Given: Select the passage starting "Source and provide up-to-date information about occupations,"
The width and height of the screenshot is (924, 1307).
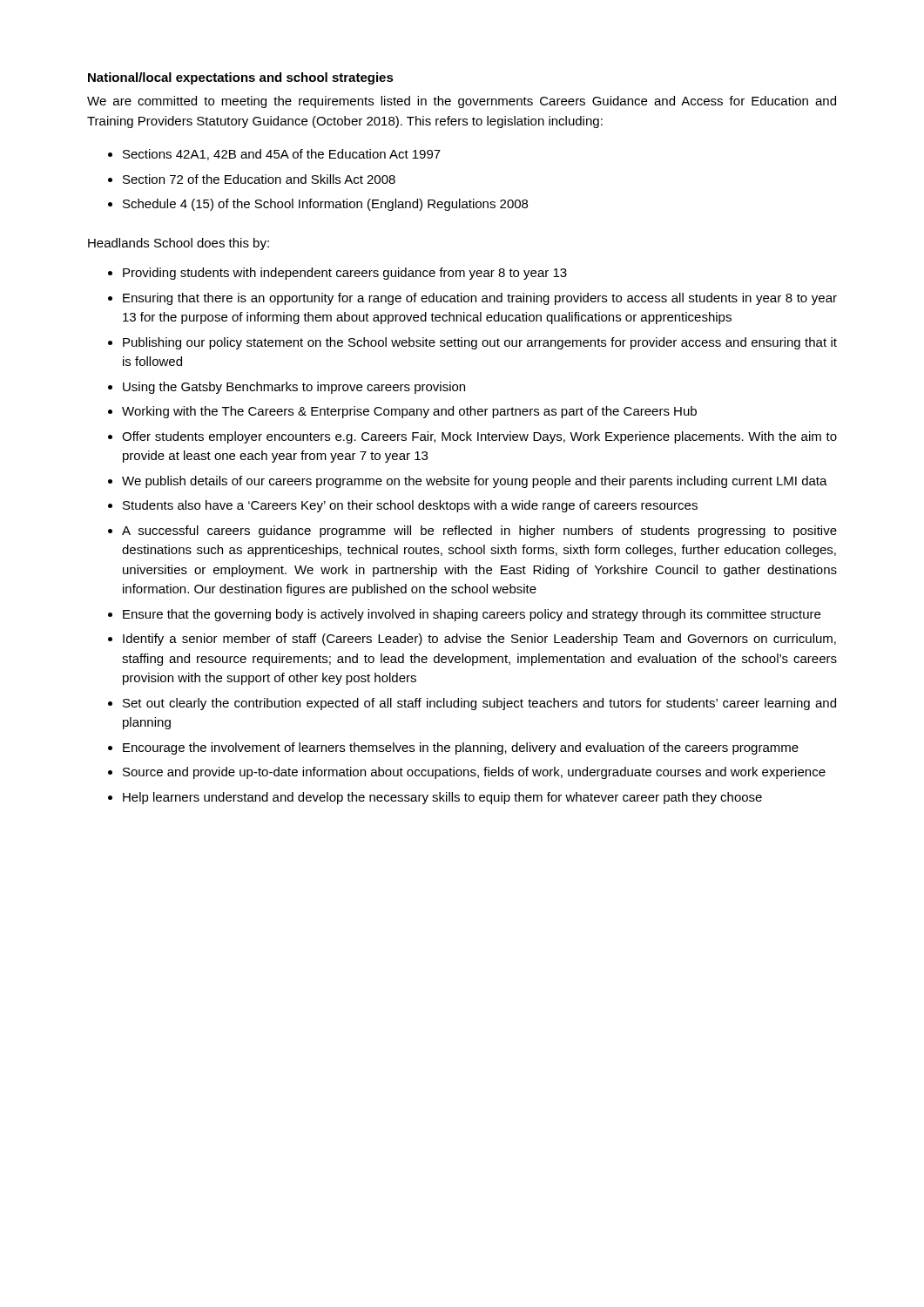Looking at the screenshot, I should [x=474, y=772].
